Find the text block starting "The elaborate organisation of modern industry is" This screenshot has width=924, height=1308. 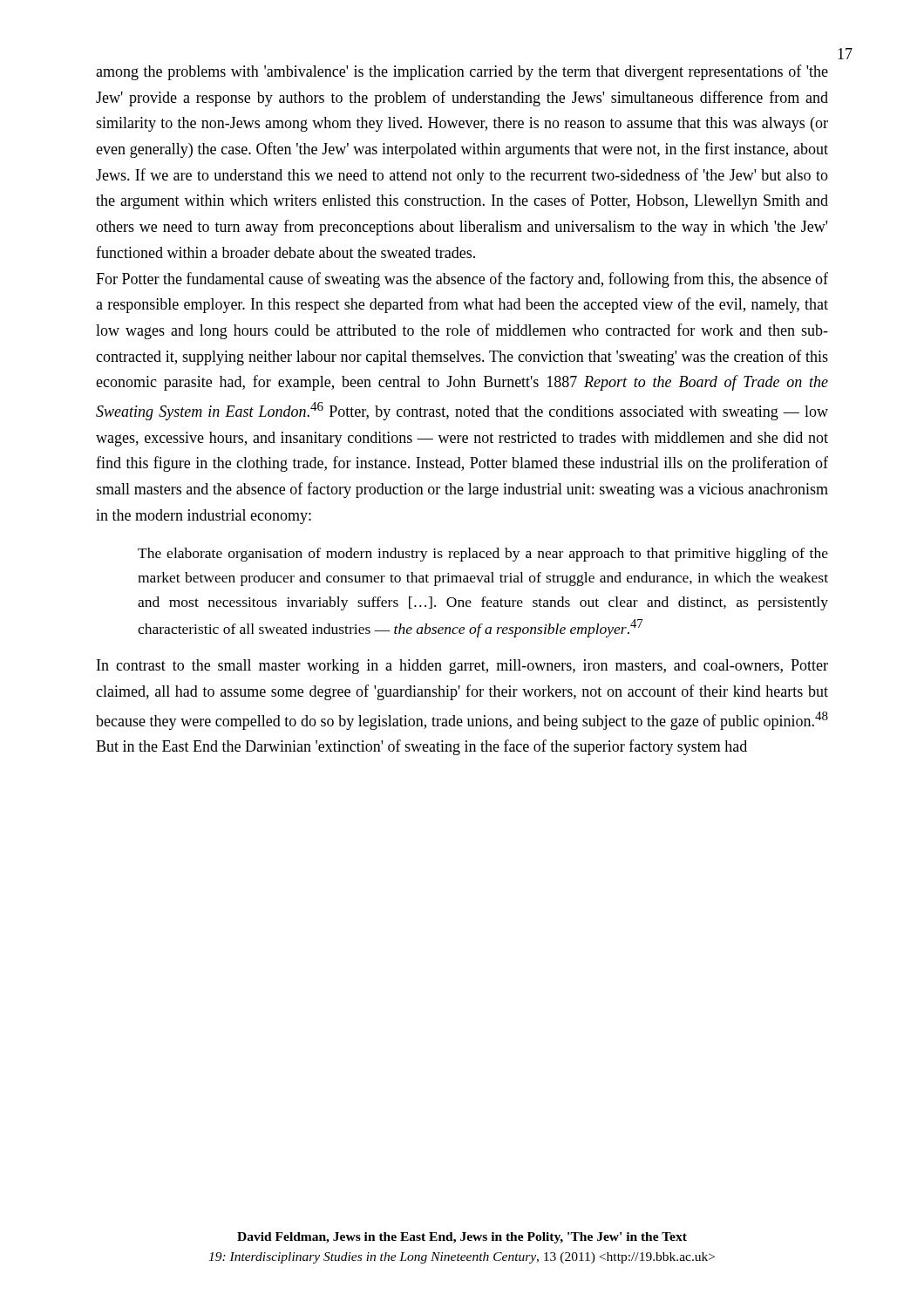coord(483,591)
